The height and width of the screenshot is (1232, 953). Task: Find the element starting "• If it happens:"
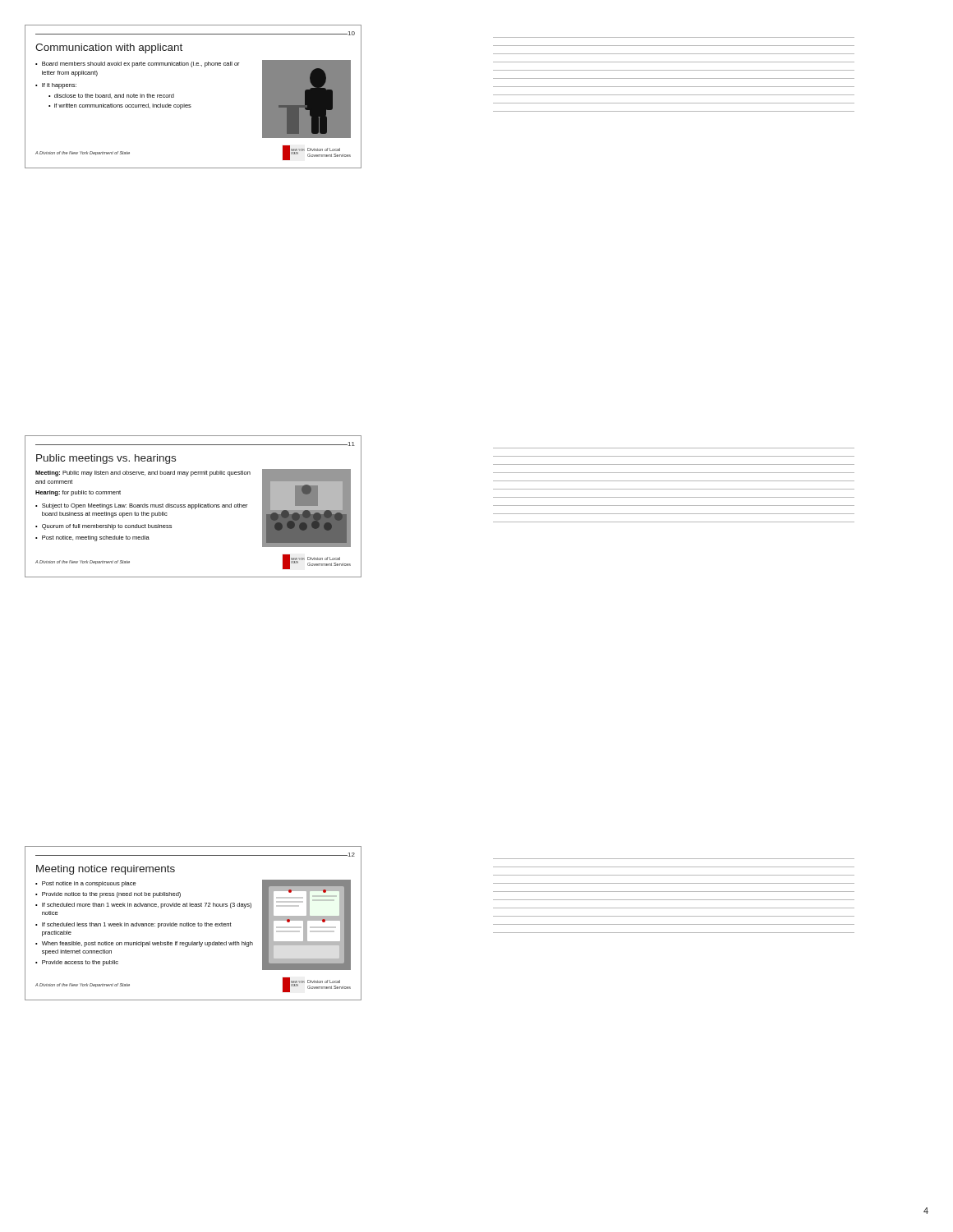(56, 86)
